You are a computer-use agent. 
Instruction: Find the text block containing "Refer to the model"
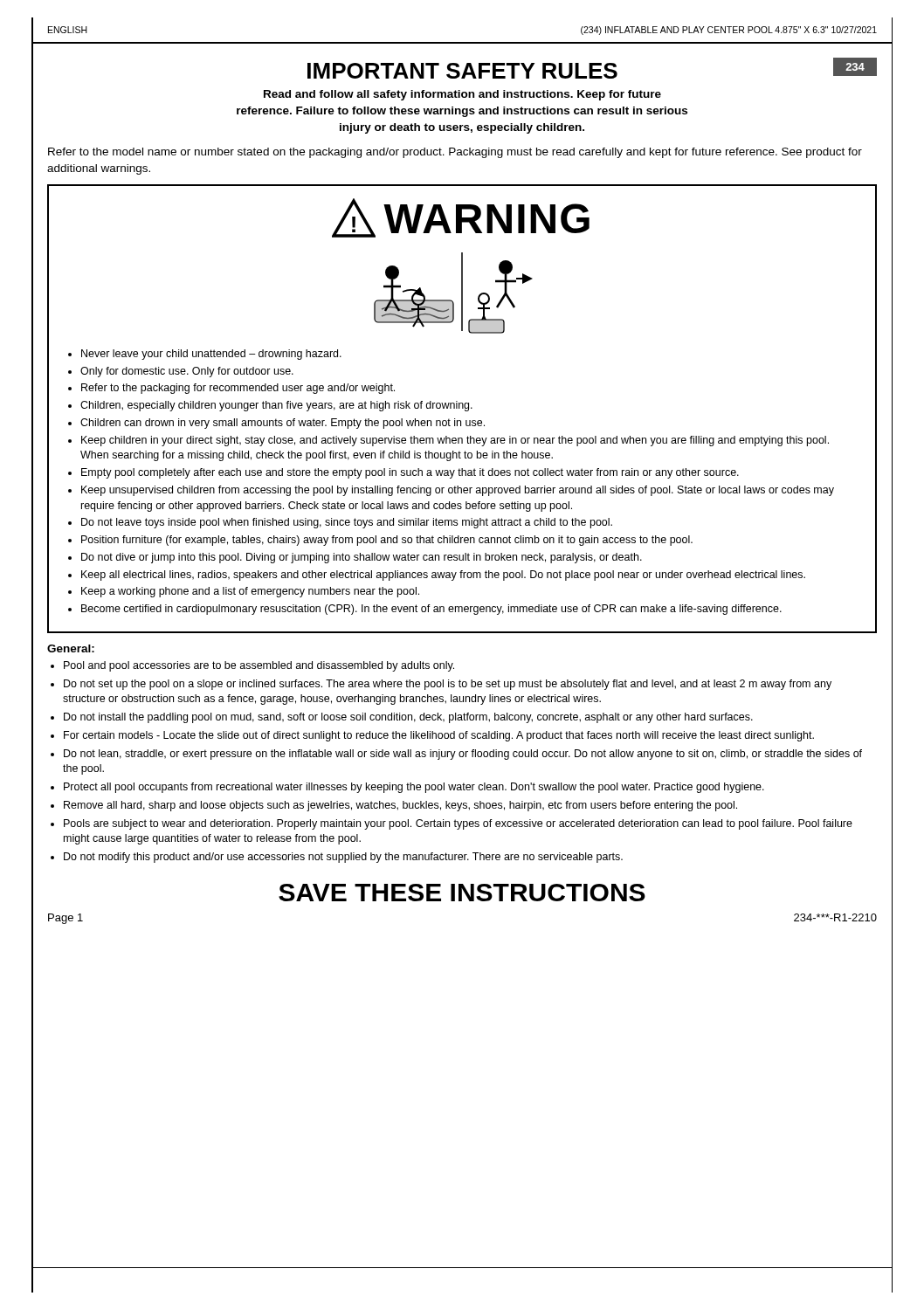[x=454, y=160]
